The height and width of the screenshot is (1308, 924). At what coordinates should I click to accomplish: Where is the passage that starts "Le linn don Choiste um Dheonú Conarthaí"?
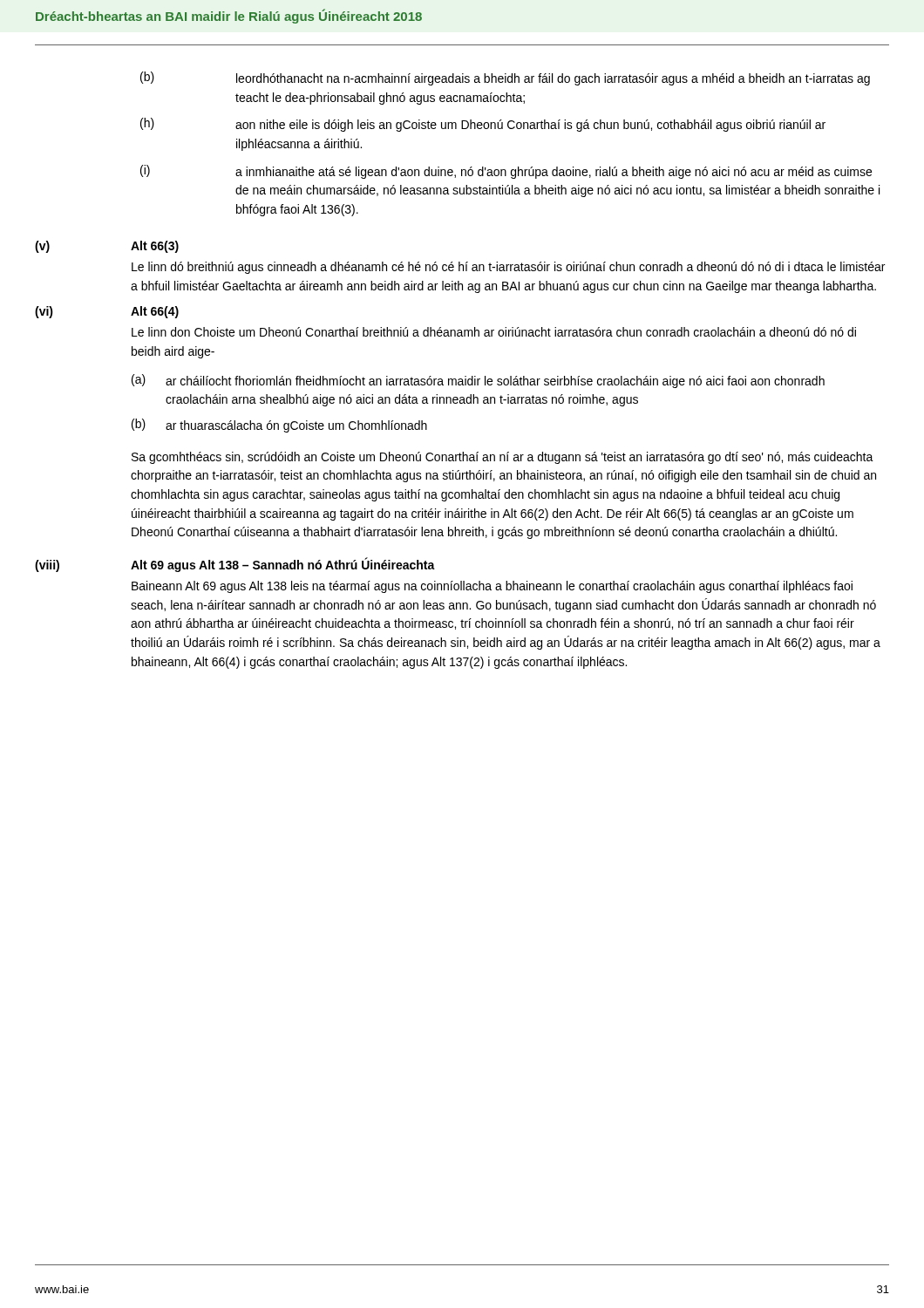coord(494,342)
